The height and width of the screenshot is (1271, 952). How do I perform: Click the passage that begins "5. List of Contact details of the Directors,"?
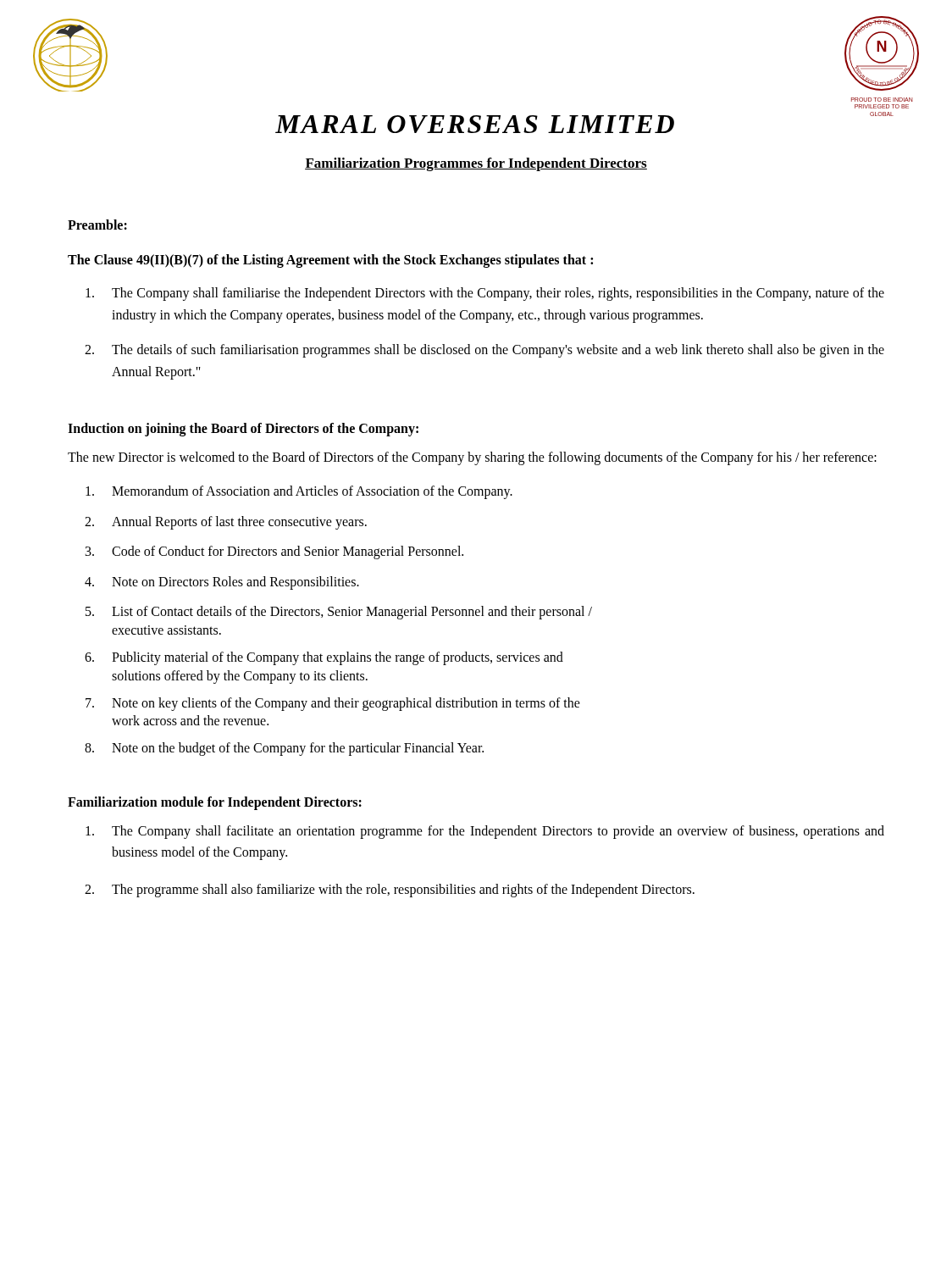coord(484,612)
